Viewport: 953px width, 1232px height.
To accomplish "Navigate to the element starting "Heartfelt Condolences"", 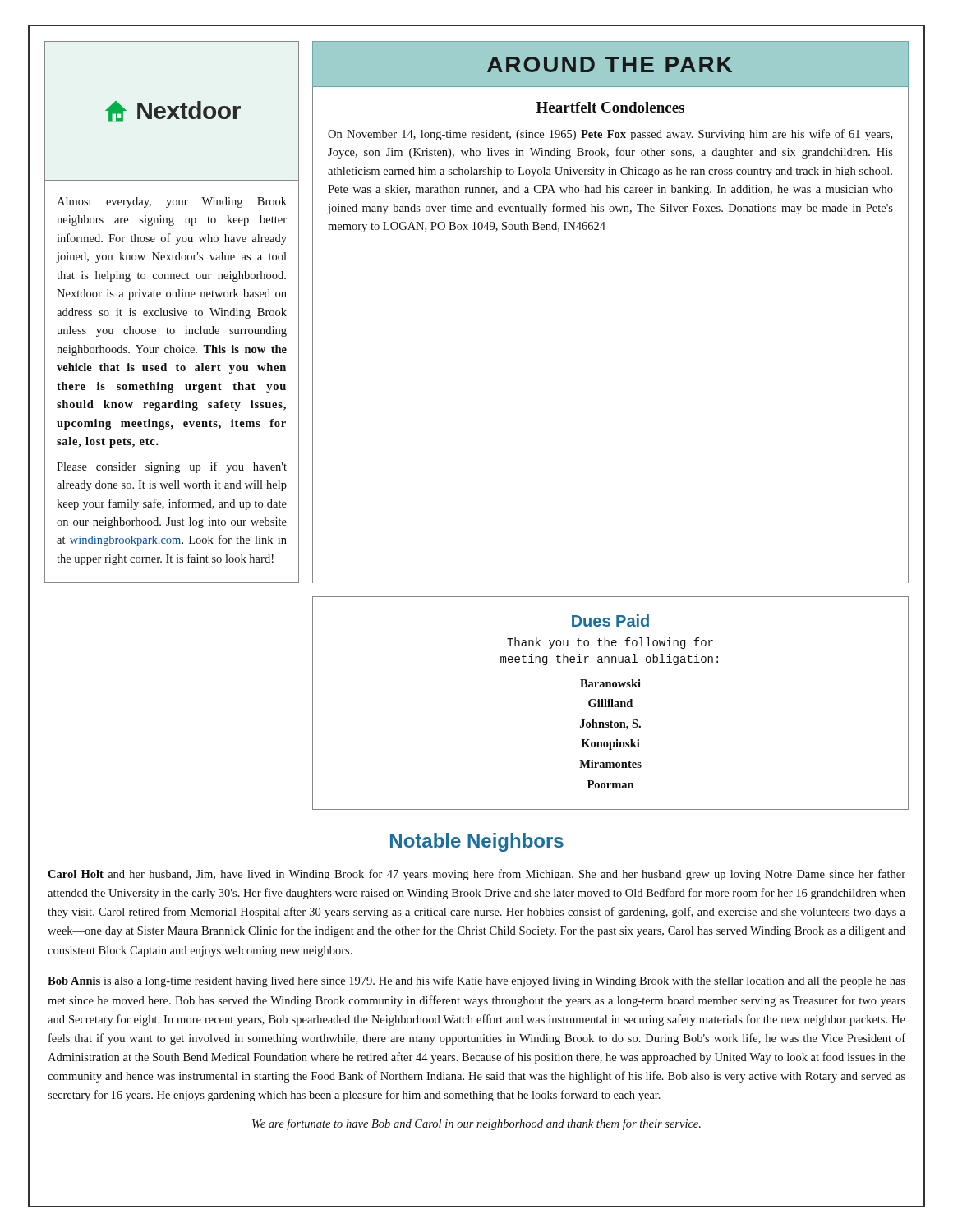I will (x=610, y=107).
